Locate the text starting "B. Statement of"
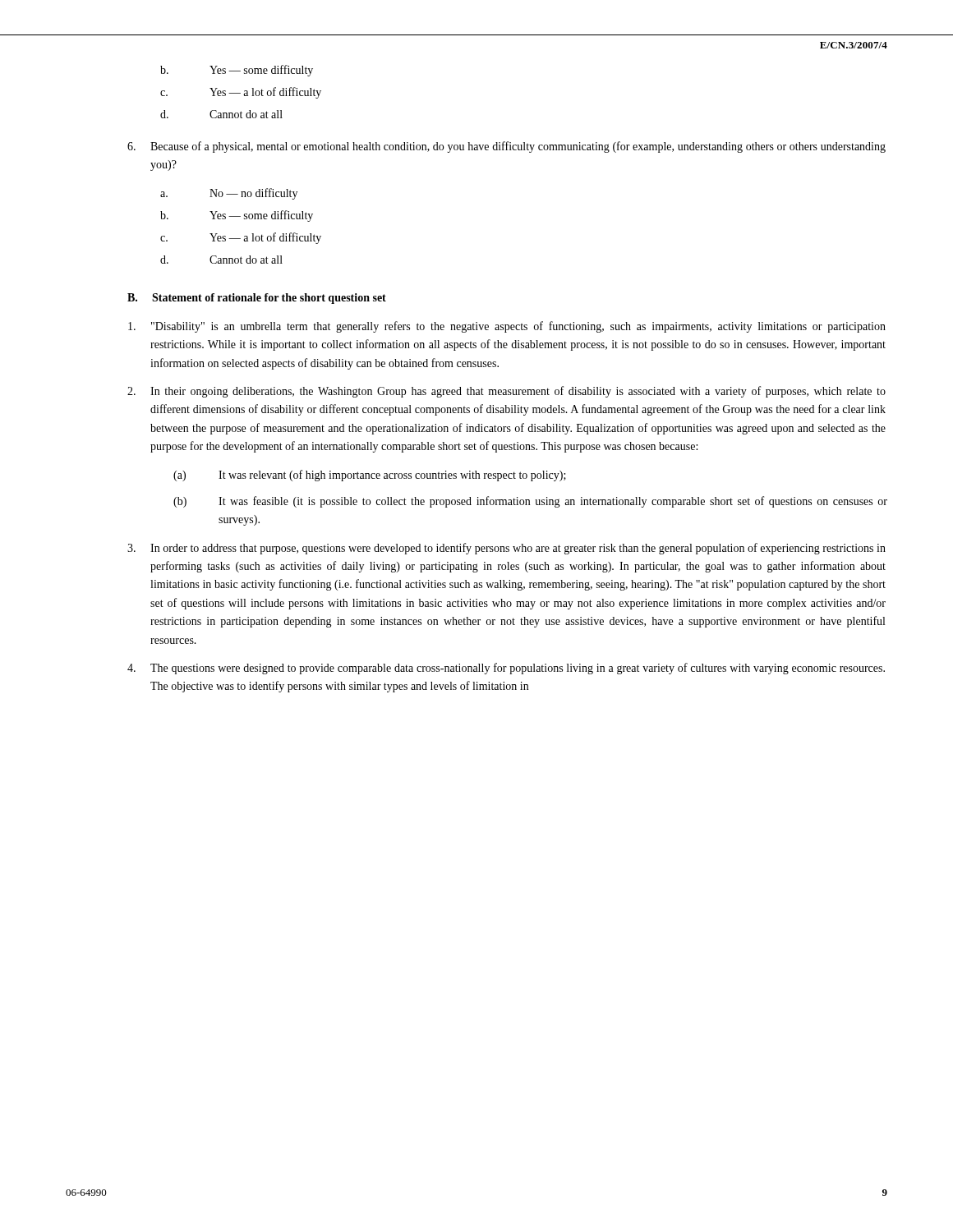Image resolution: width=953 pixels, height=1232 pixels. [x=257, y=298]
